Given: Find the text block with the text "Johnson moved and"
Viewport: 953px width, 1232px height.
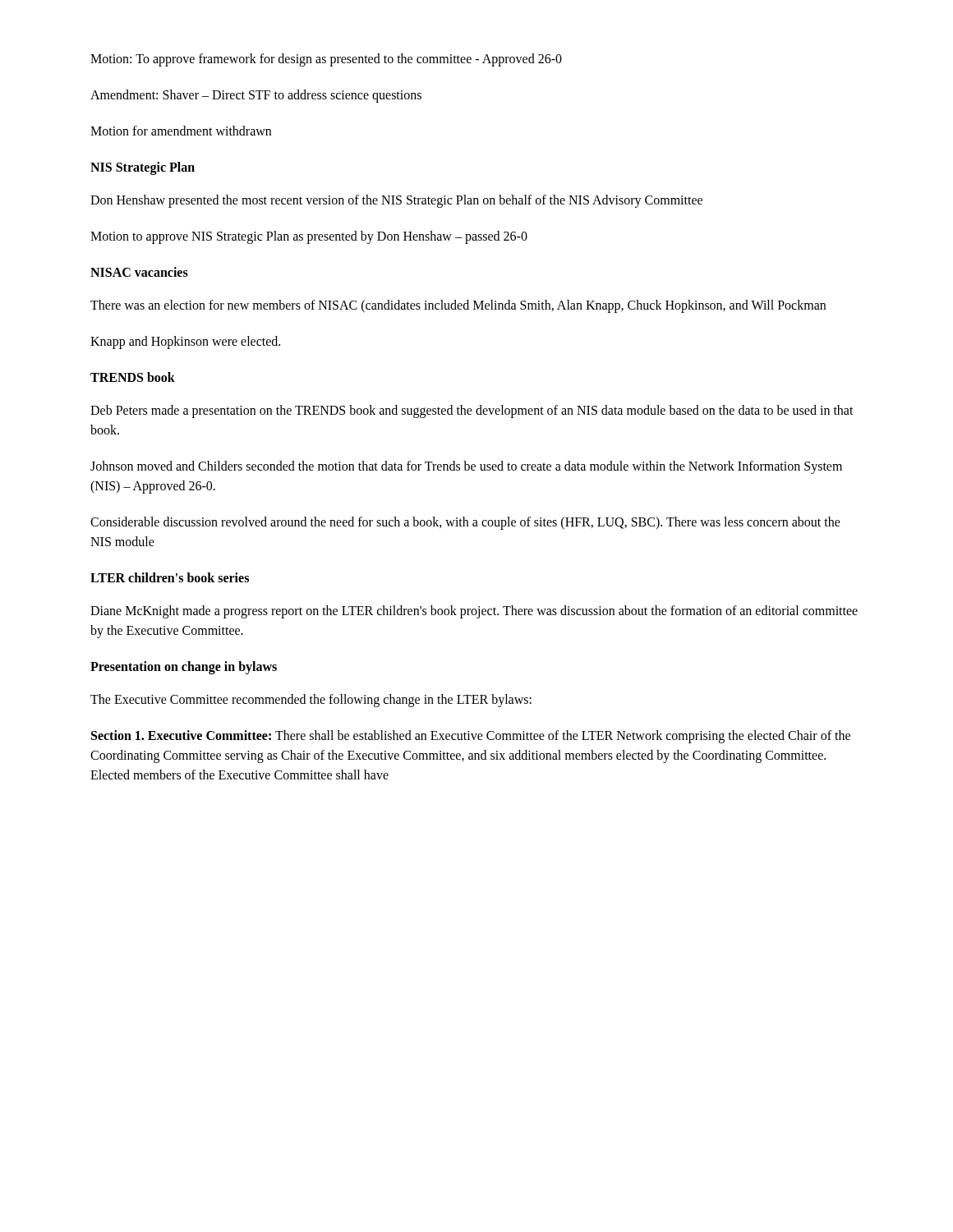Looking at the screenshot, I should (466, 476).
